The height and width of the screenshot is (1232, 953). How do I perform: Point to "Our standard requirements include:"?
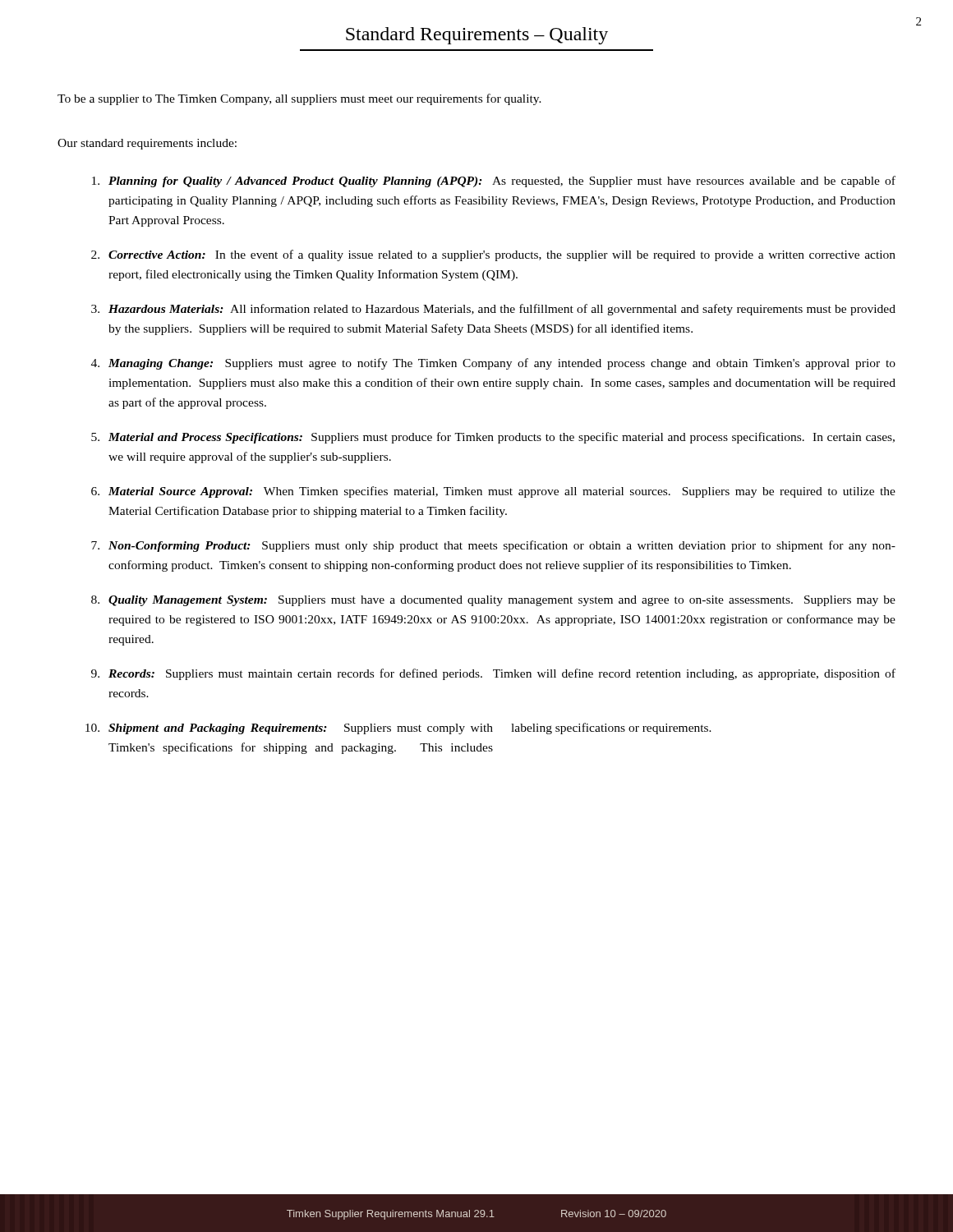click(x=147, y=142)
